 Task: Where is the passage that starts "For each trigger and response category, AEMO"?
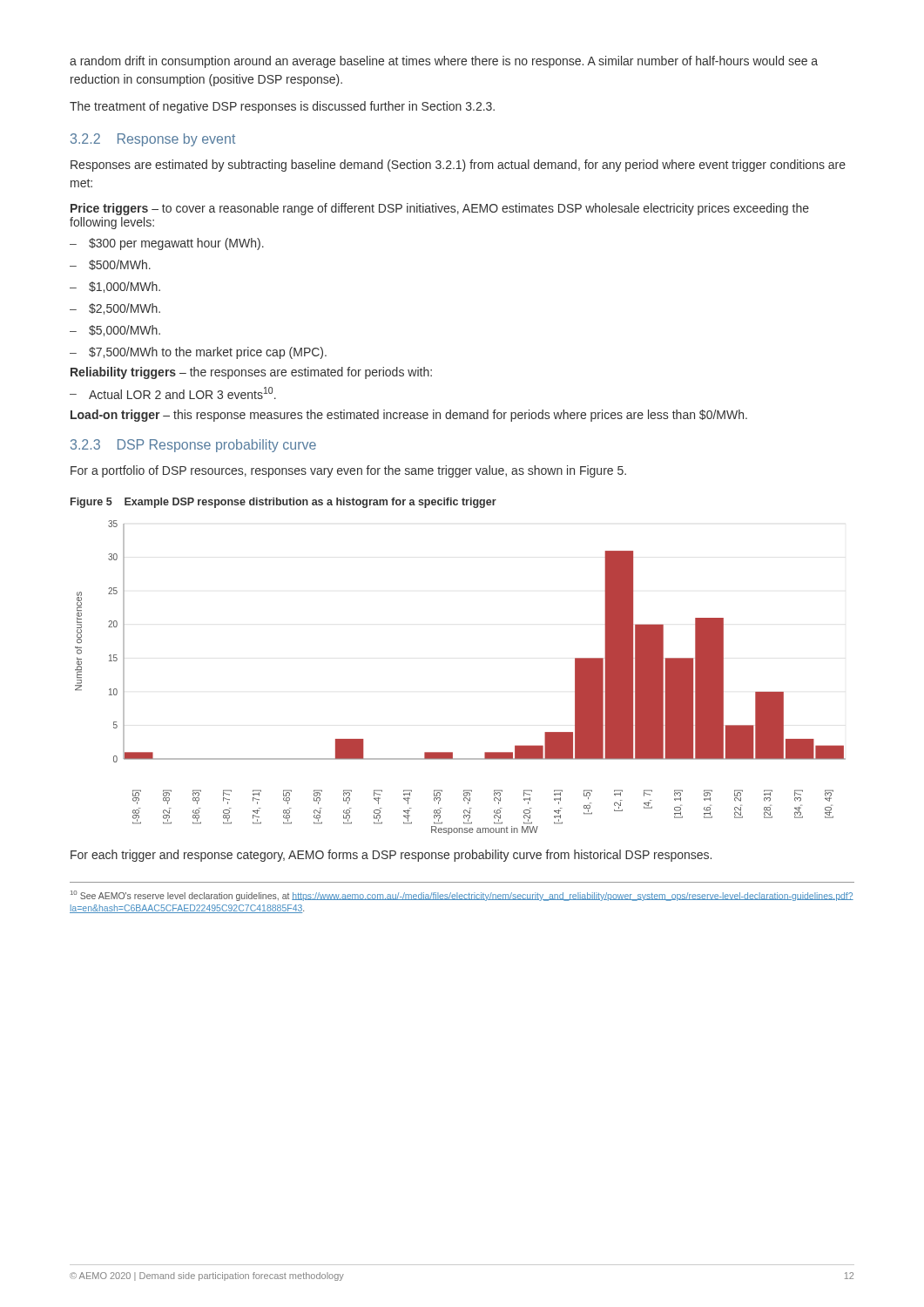pyautogui.click(x=462, y=855)
